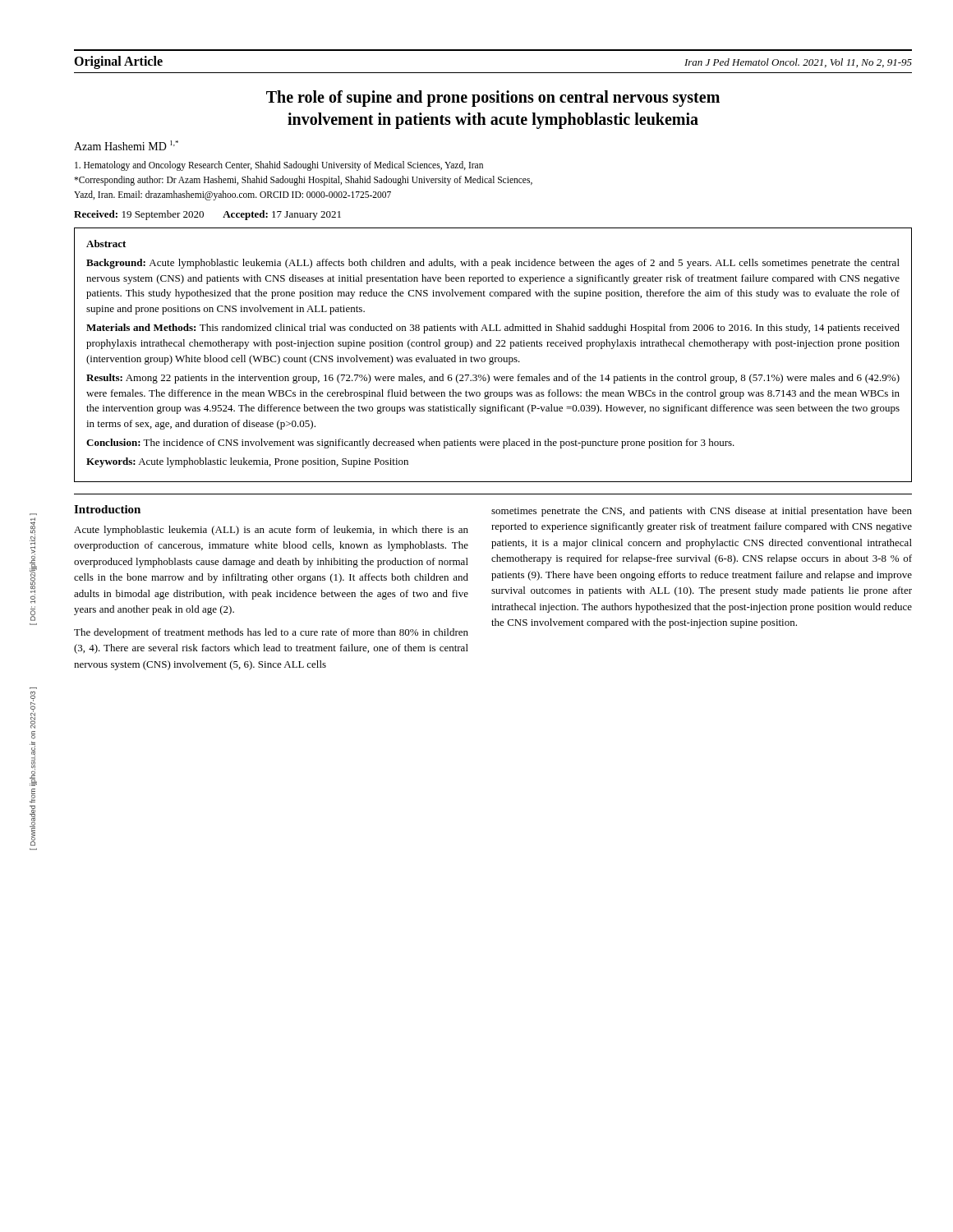Find the title on this page that starts "The role of supine and"
This screenshot has height=1232, width=953.
point(493,108)
